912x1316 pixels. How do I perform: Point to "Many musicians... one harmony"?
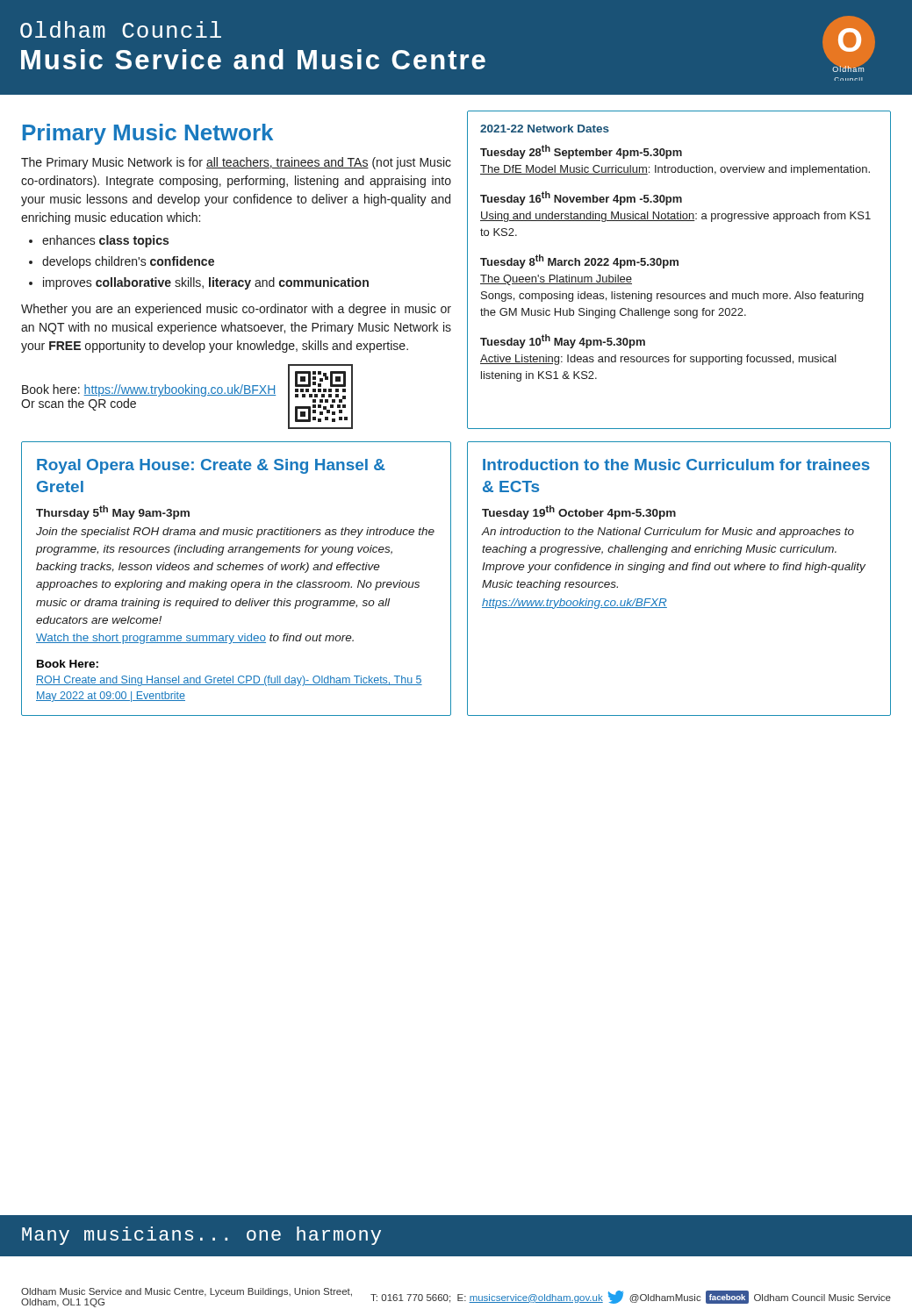pos(202,1236)
